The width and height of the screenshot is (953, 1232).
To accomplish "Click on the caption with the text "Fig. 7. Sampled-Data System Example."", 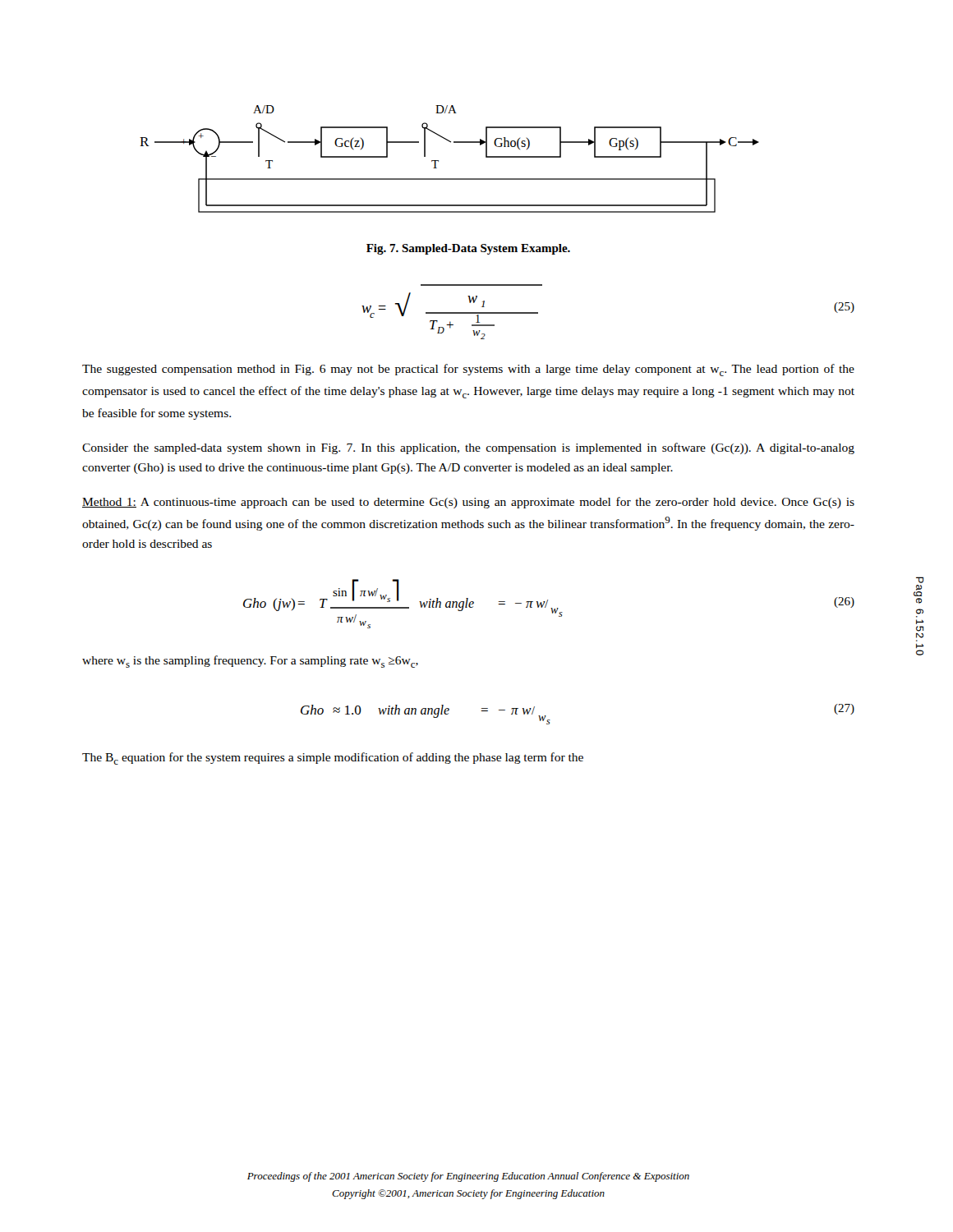I will (468, 248).
